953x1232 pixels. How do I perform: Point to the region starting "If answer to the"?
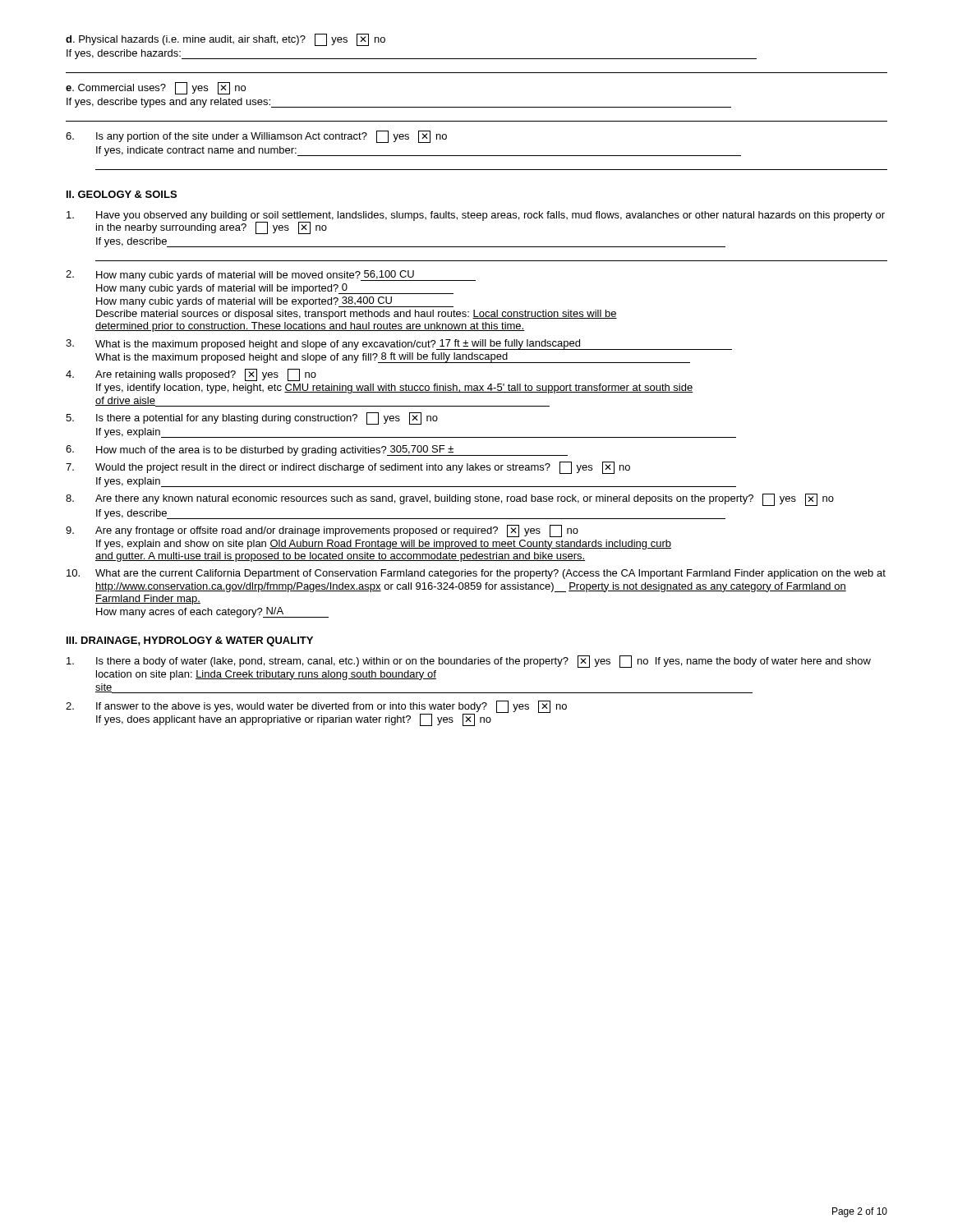click(491, 713)
